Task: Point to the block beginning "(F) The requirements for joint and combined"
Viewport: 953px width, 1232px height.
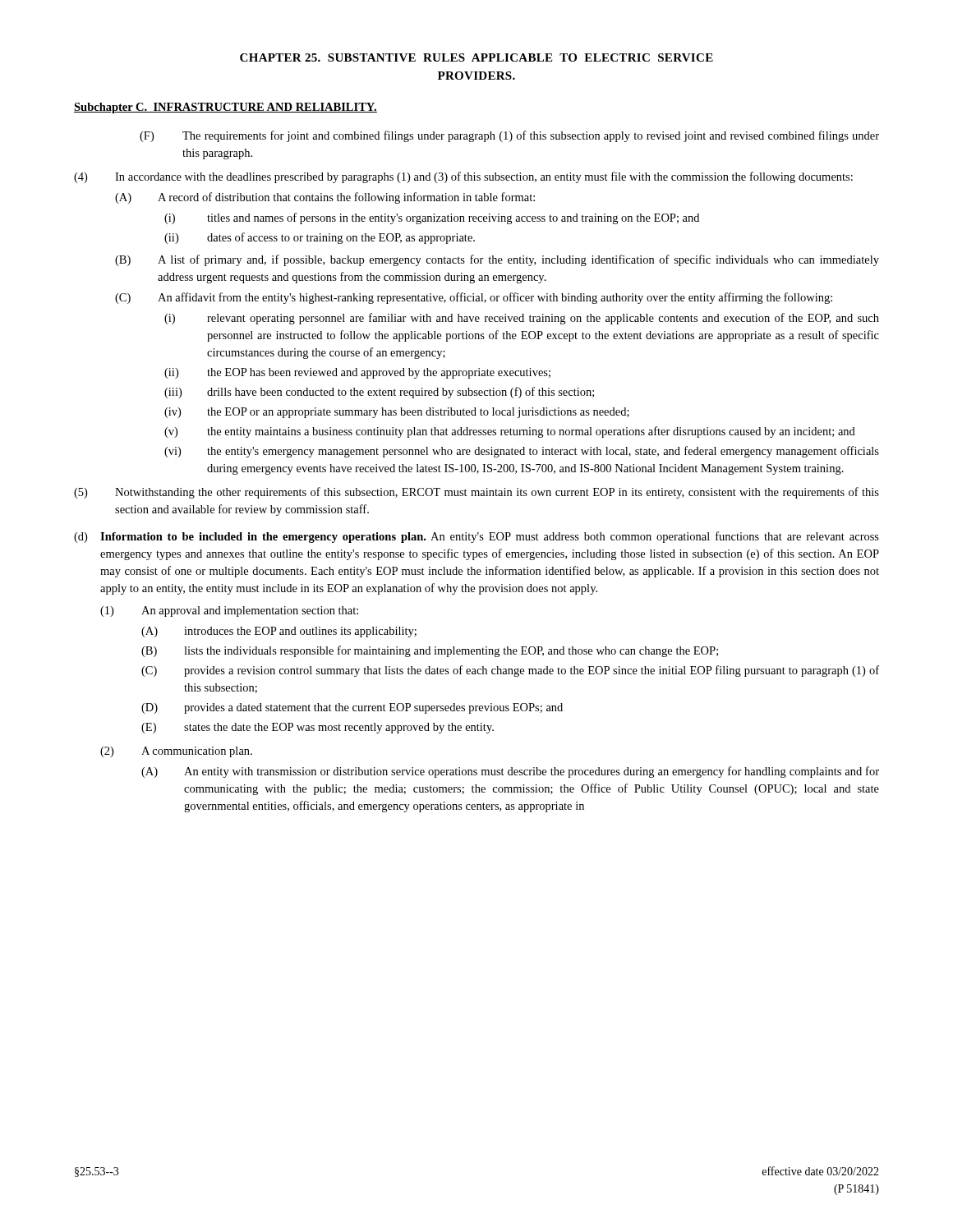Action: coord(509,144)
